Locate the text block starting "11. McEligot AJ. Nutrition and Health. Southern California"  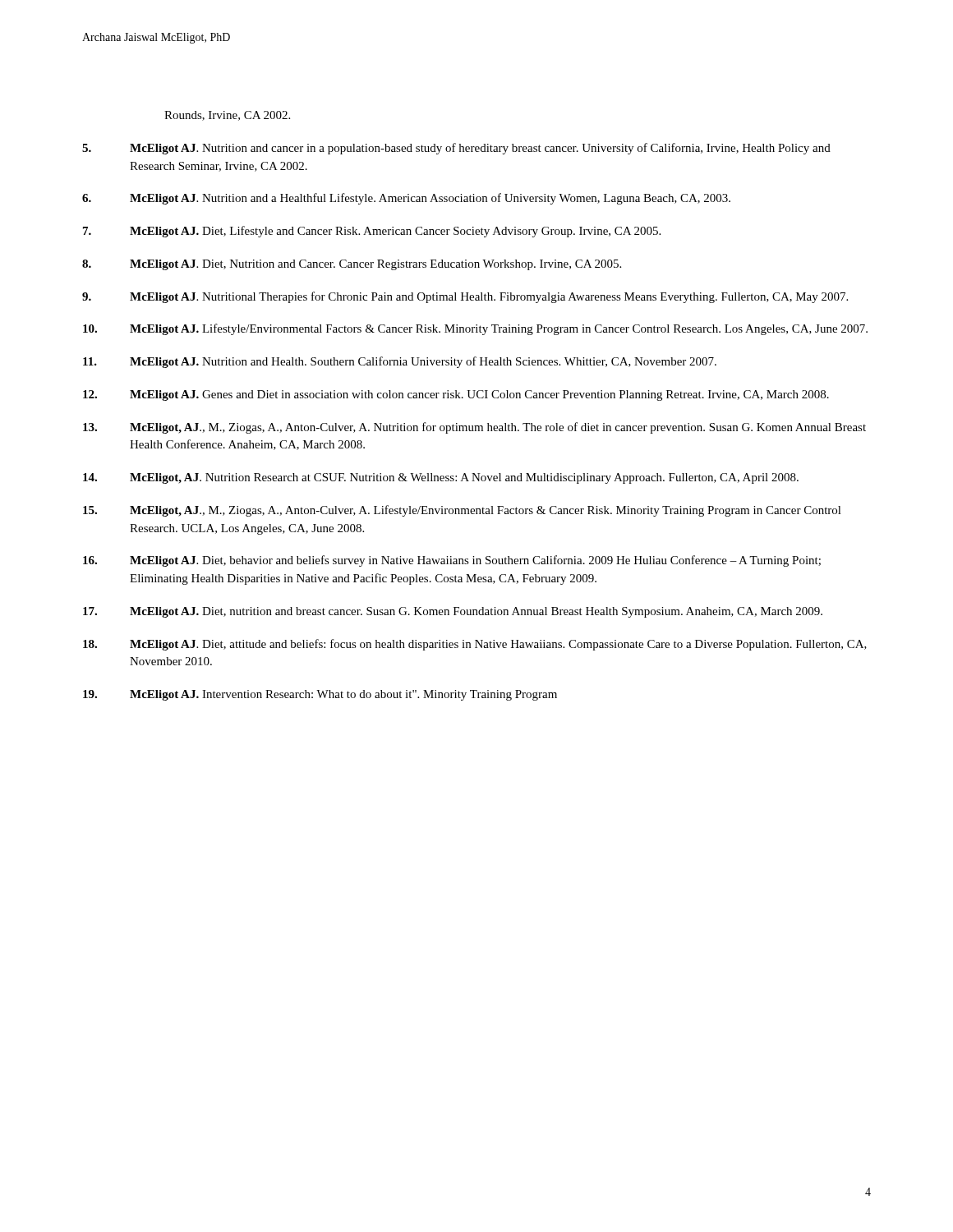476,362
